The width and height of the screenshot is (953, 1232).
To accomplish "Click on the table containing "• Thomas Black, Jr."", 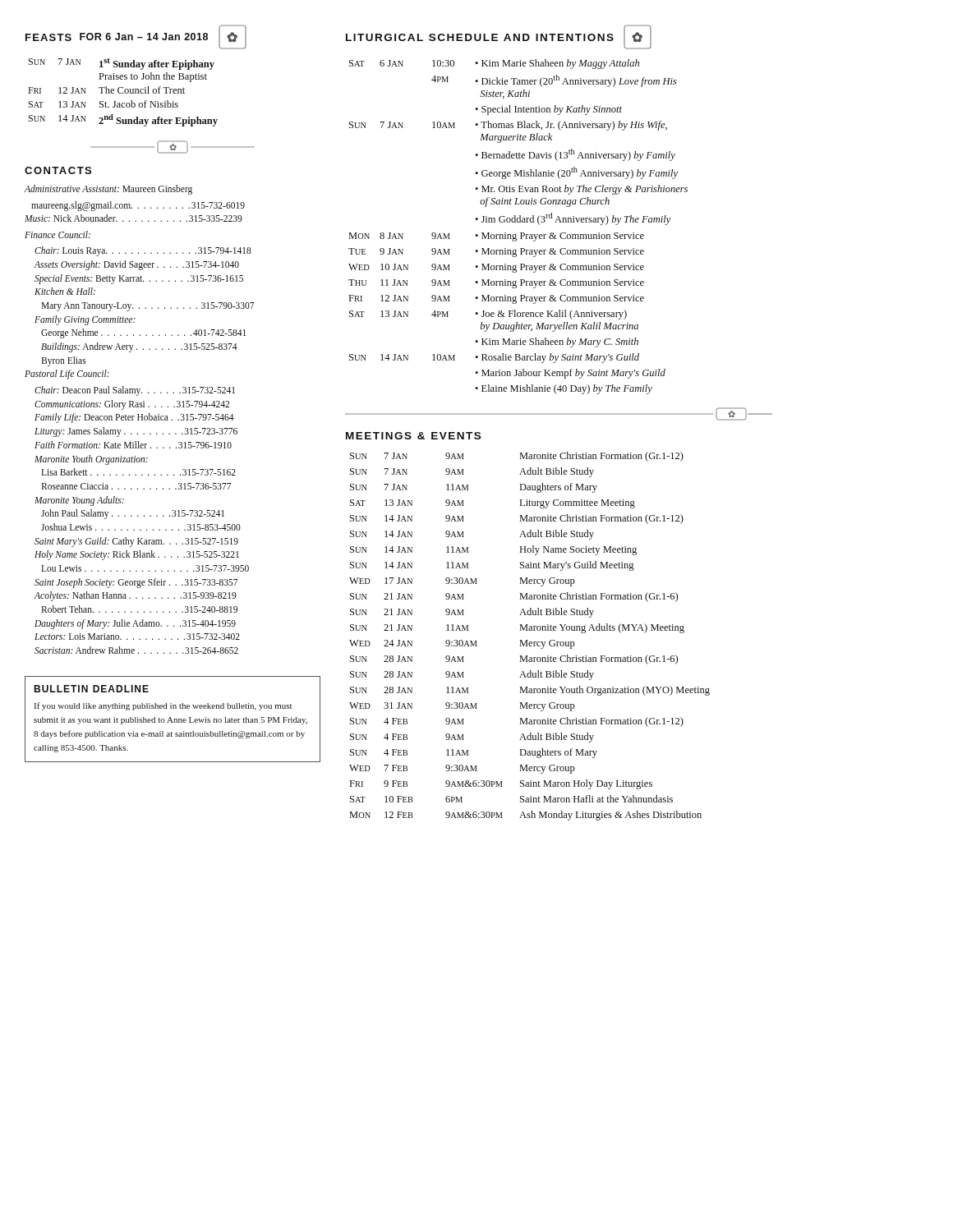I will (x=641, y=226).
